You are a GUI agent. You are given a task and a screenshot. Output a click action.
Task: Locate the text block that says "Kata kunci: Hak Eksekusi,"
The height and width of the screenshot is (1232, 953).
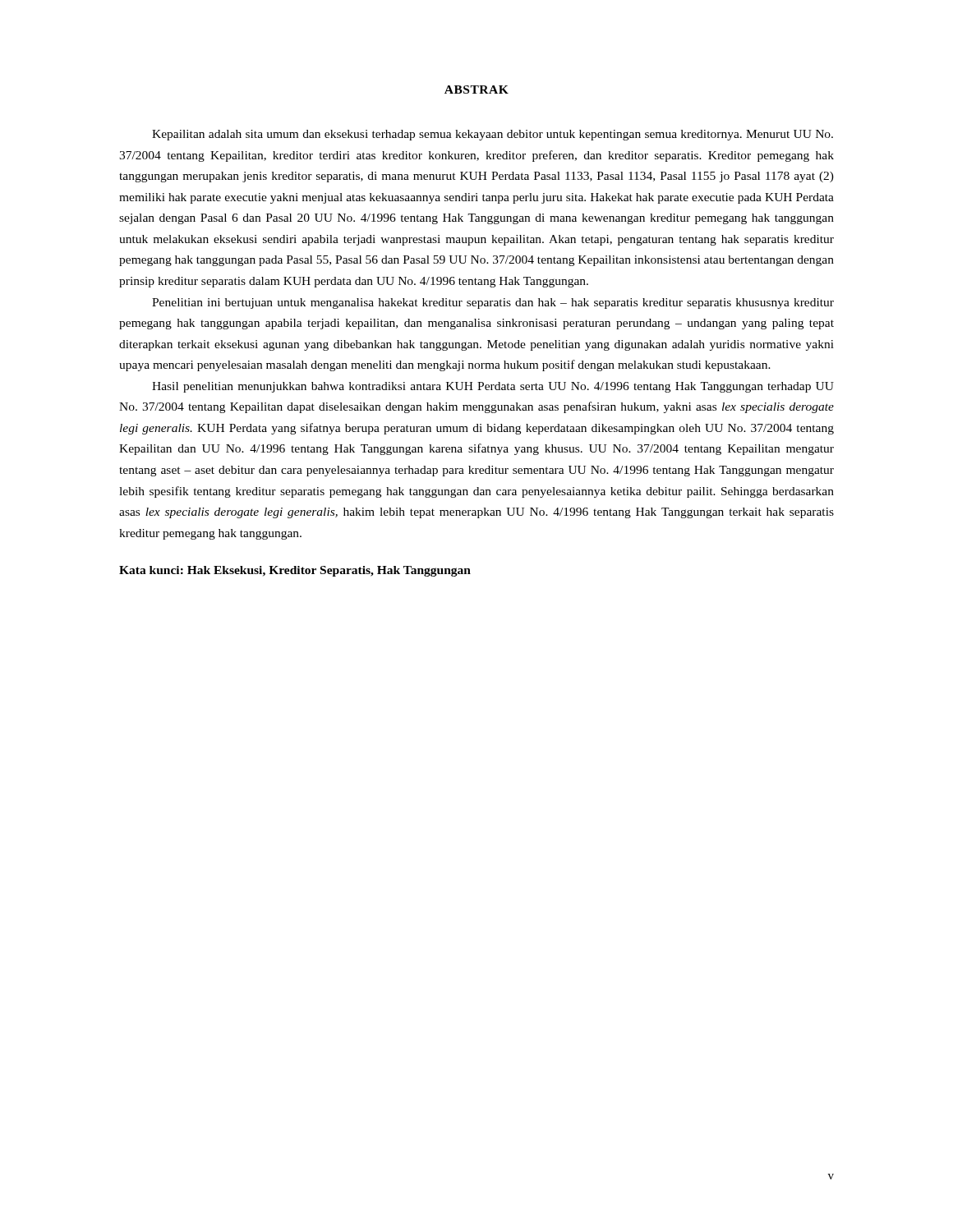295,570
